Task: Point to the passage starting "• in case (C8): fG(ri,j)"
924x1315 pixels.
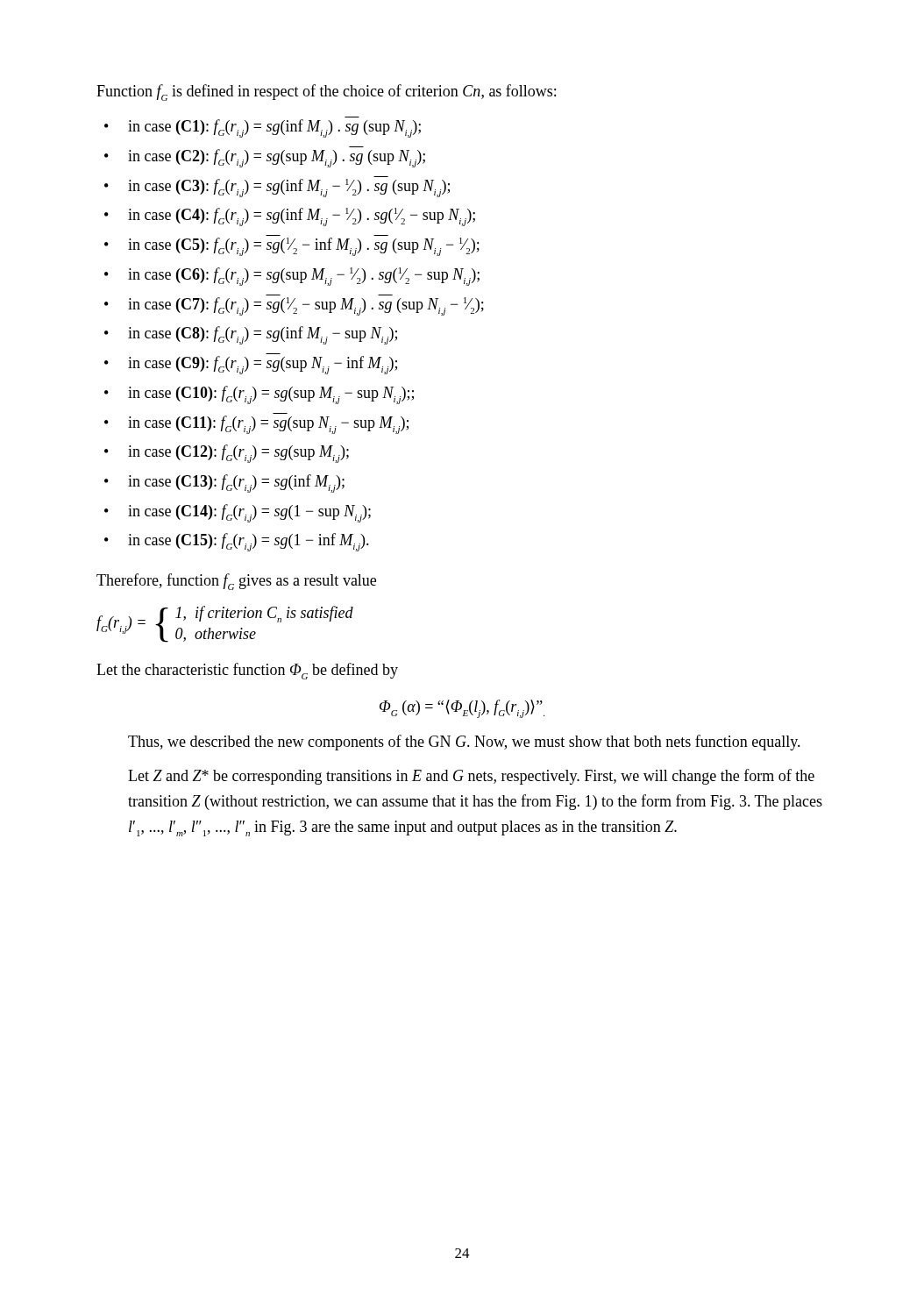Action: 251,335
